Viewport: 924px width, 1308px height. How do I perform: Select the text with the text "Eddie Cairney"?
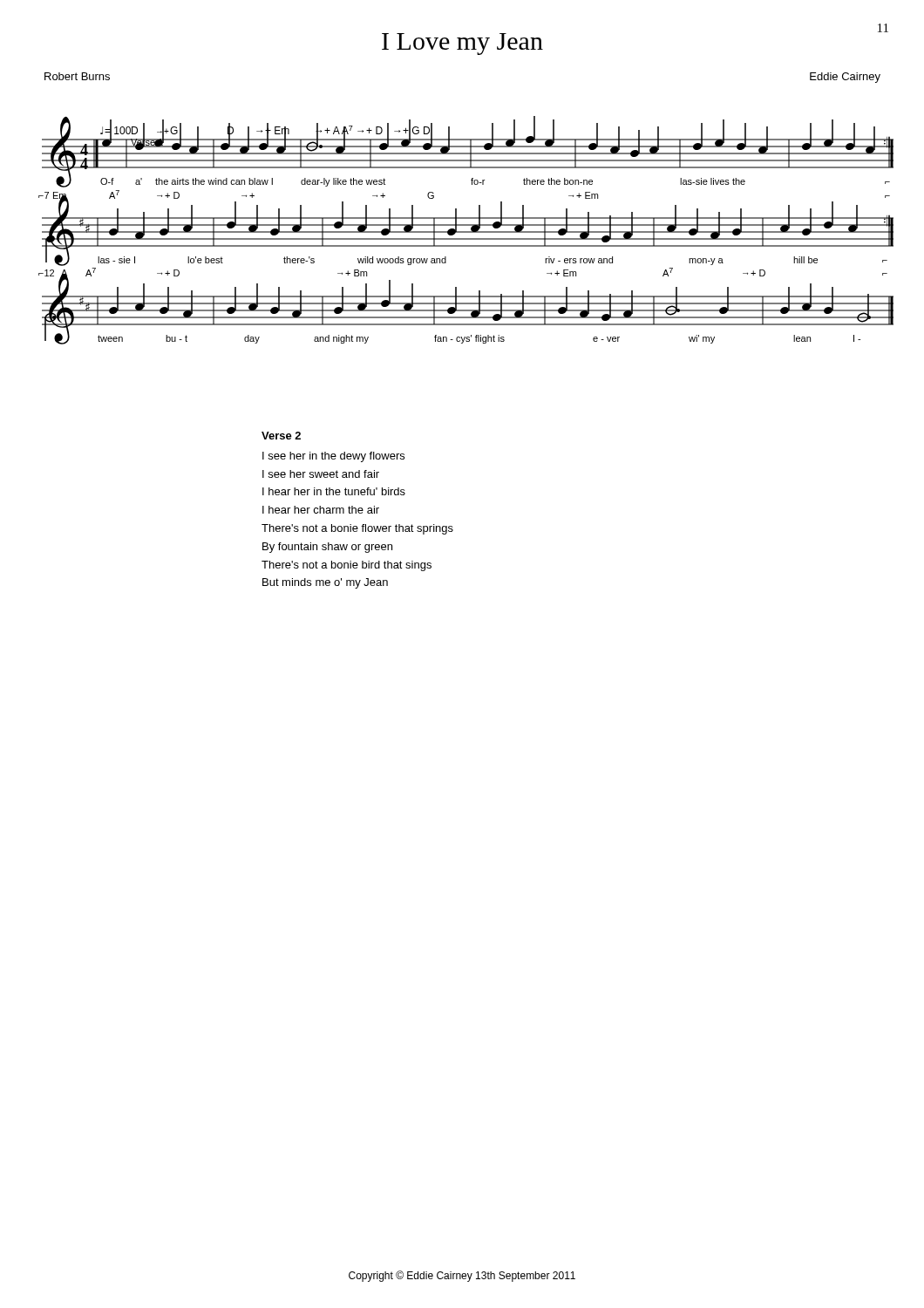click(845, 76)
